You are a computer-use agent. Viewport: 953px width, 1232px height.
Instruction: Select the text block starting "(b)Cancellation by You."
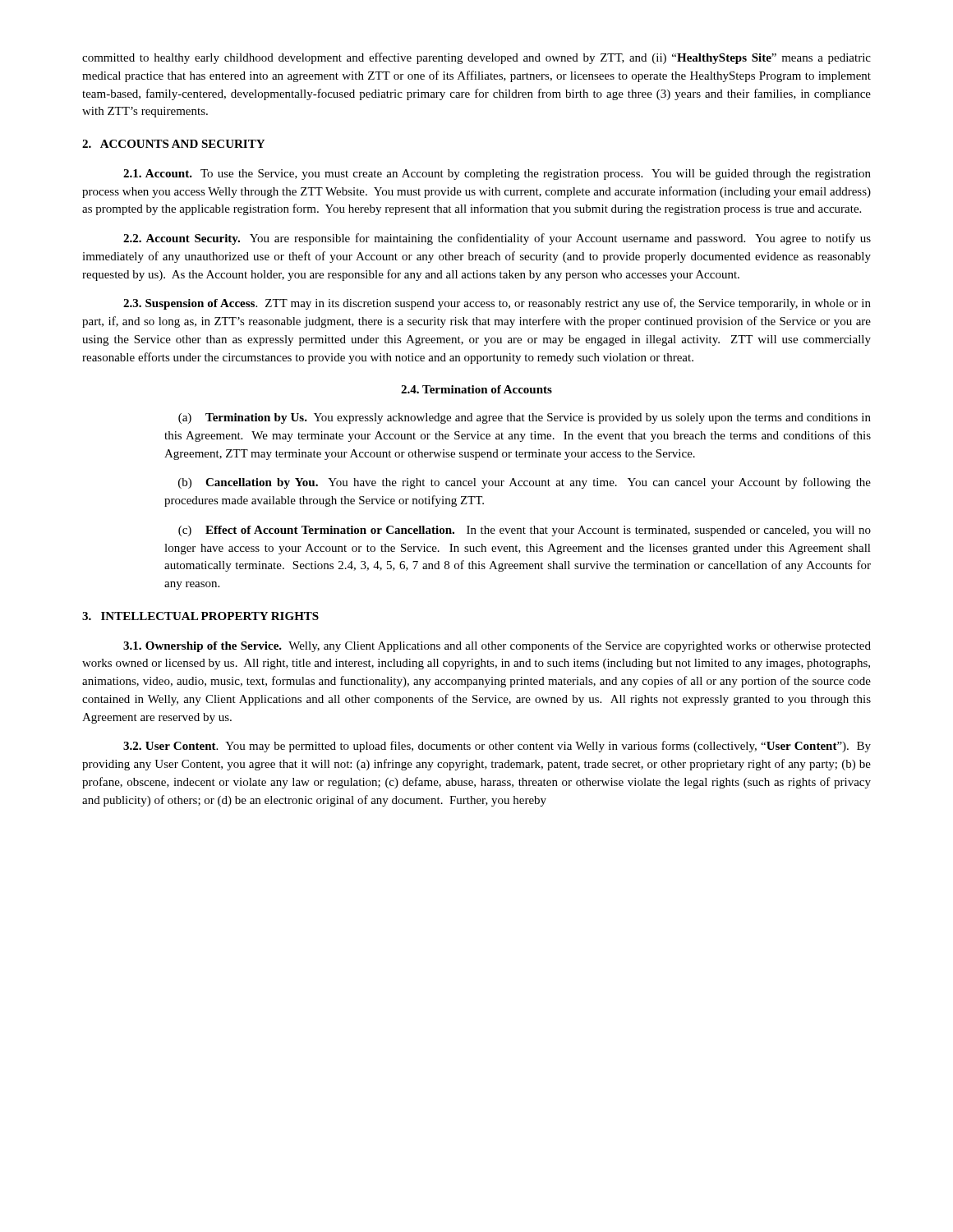(x=518, y=490)
